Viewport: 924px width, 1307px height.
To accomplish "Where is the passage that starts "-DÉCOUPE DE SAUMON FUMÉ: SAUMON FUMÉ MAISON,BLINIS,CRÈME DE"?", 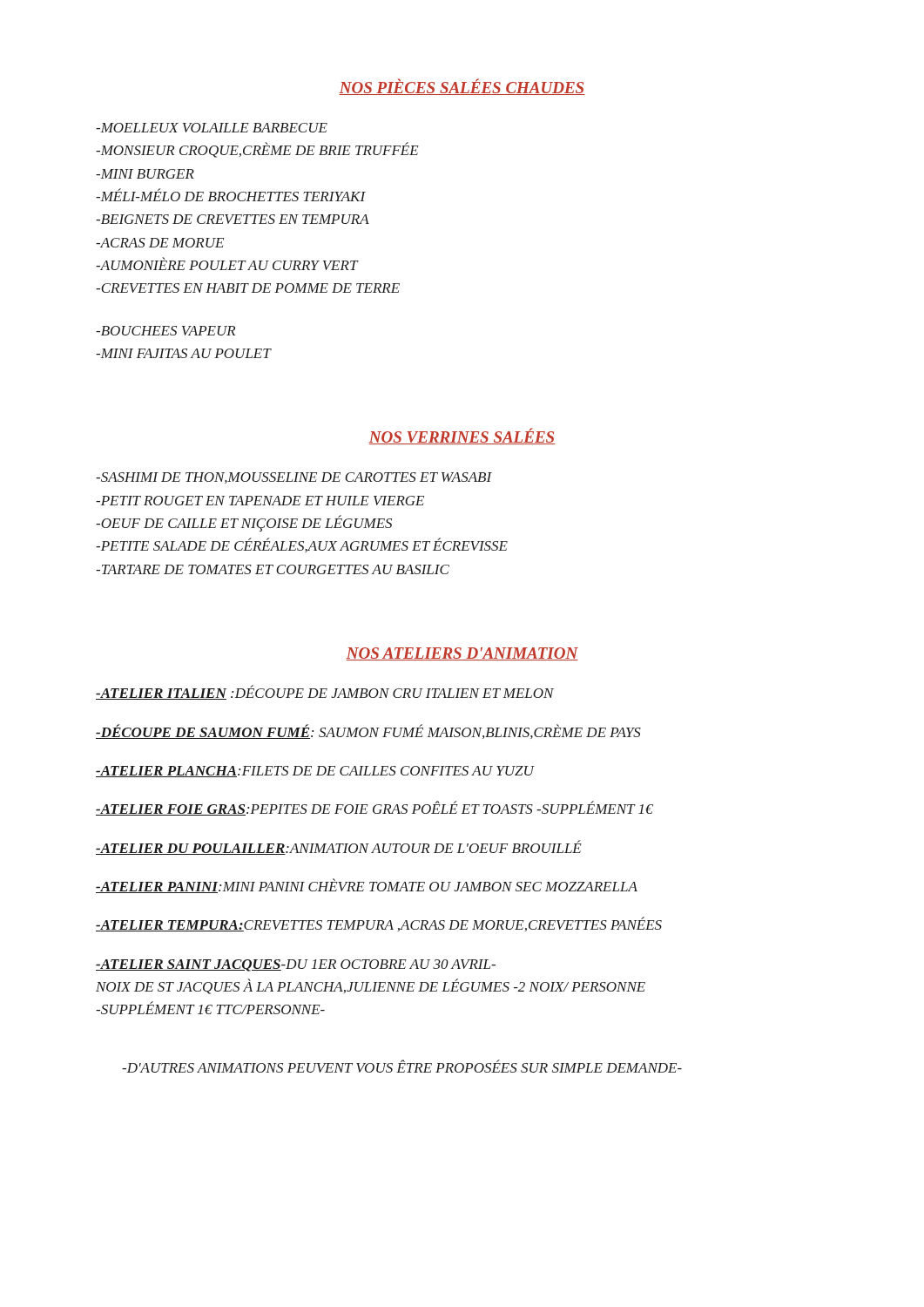I will (x=368, y=732).
